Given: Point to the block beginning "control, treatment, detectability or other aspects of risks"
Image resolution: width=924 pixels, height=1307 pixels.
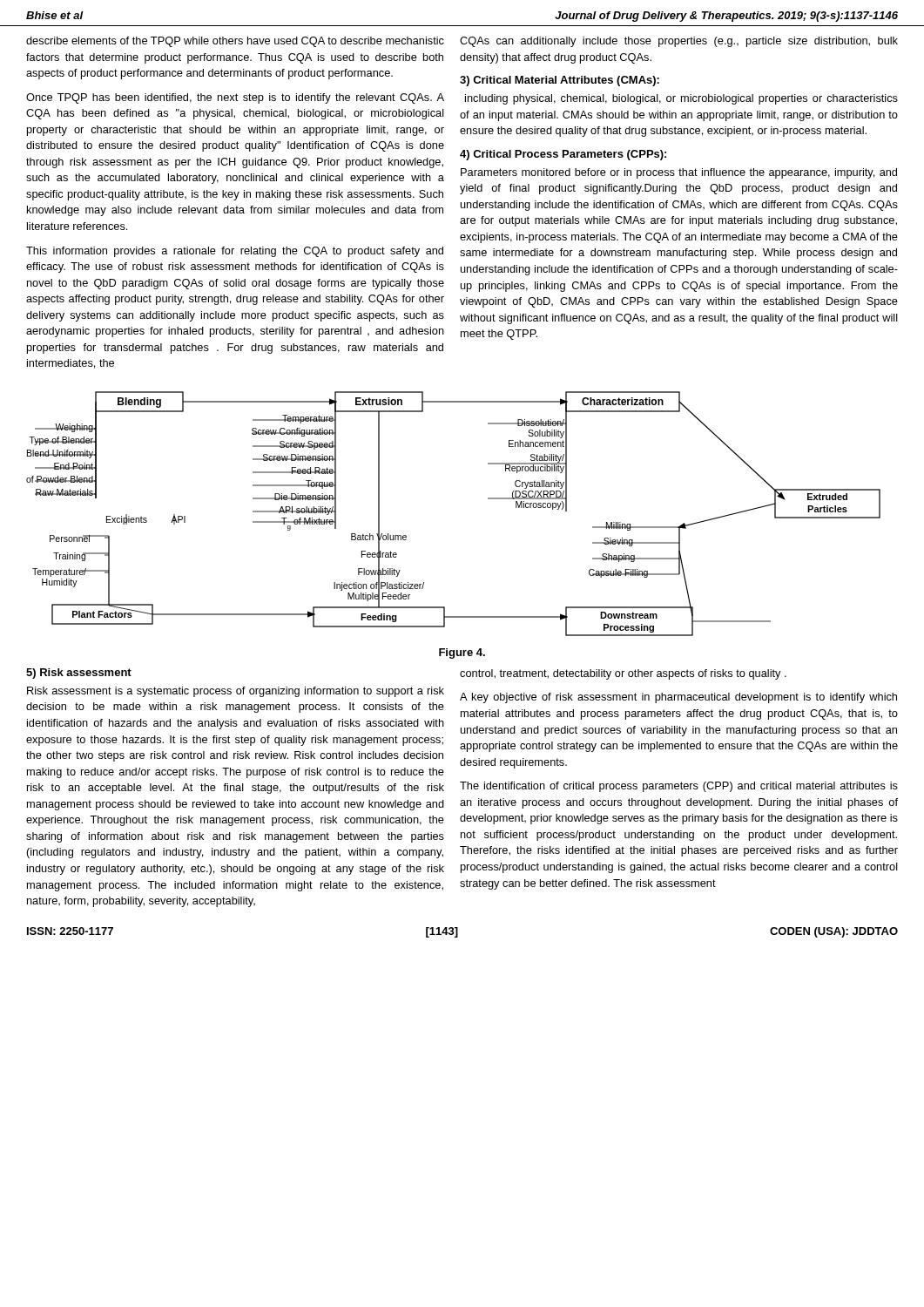Looking at the screenshot, I should [679, 674].
